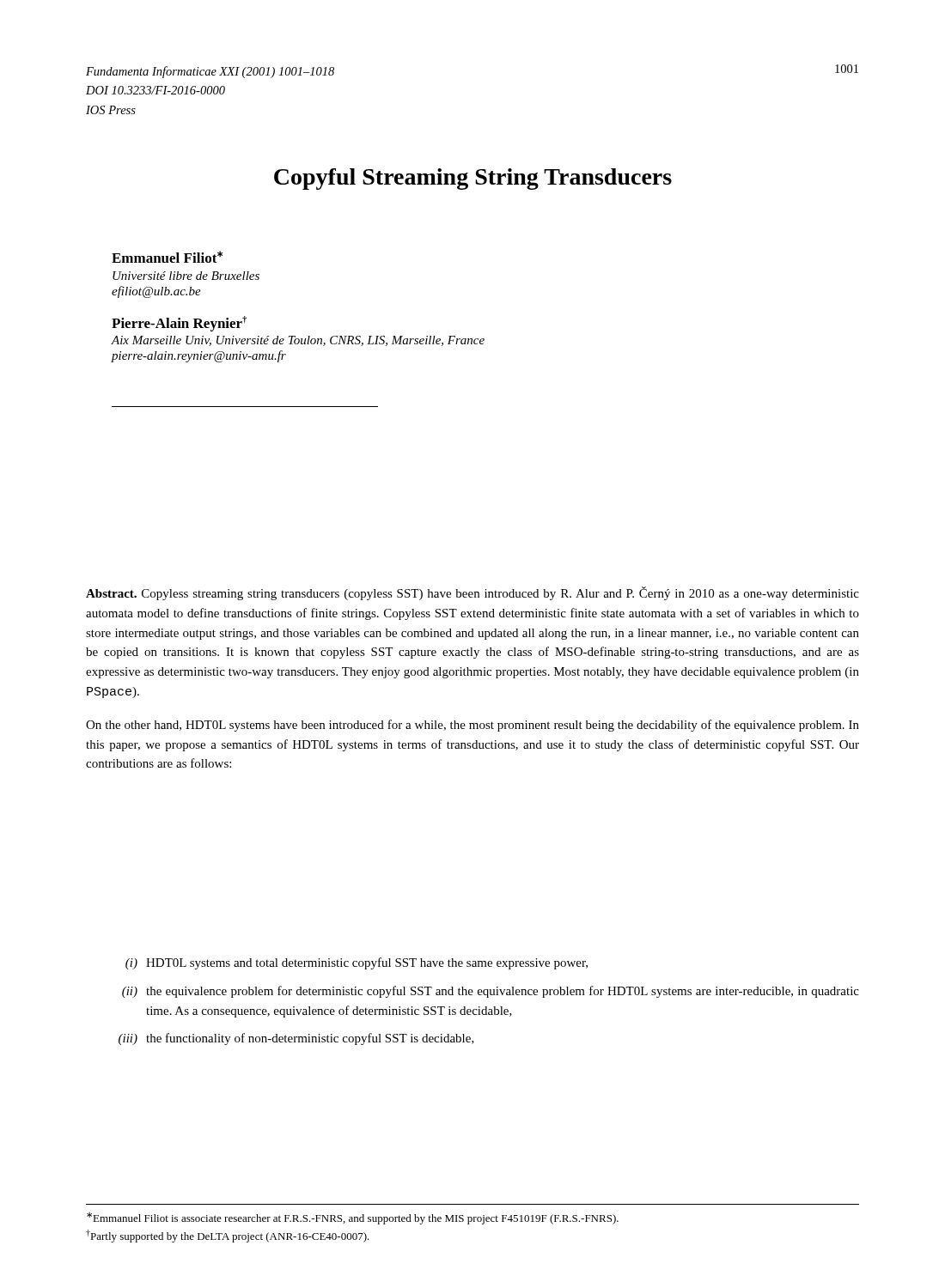Where is the passage that starts "On the other hand, HDT0L systems have"?
Screen dimensions: 1288x945
click(x=472, y=744)
